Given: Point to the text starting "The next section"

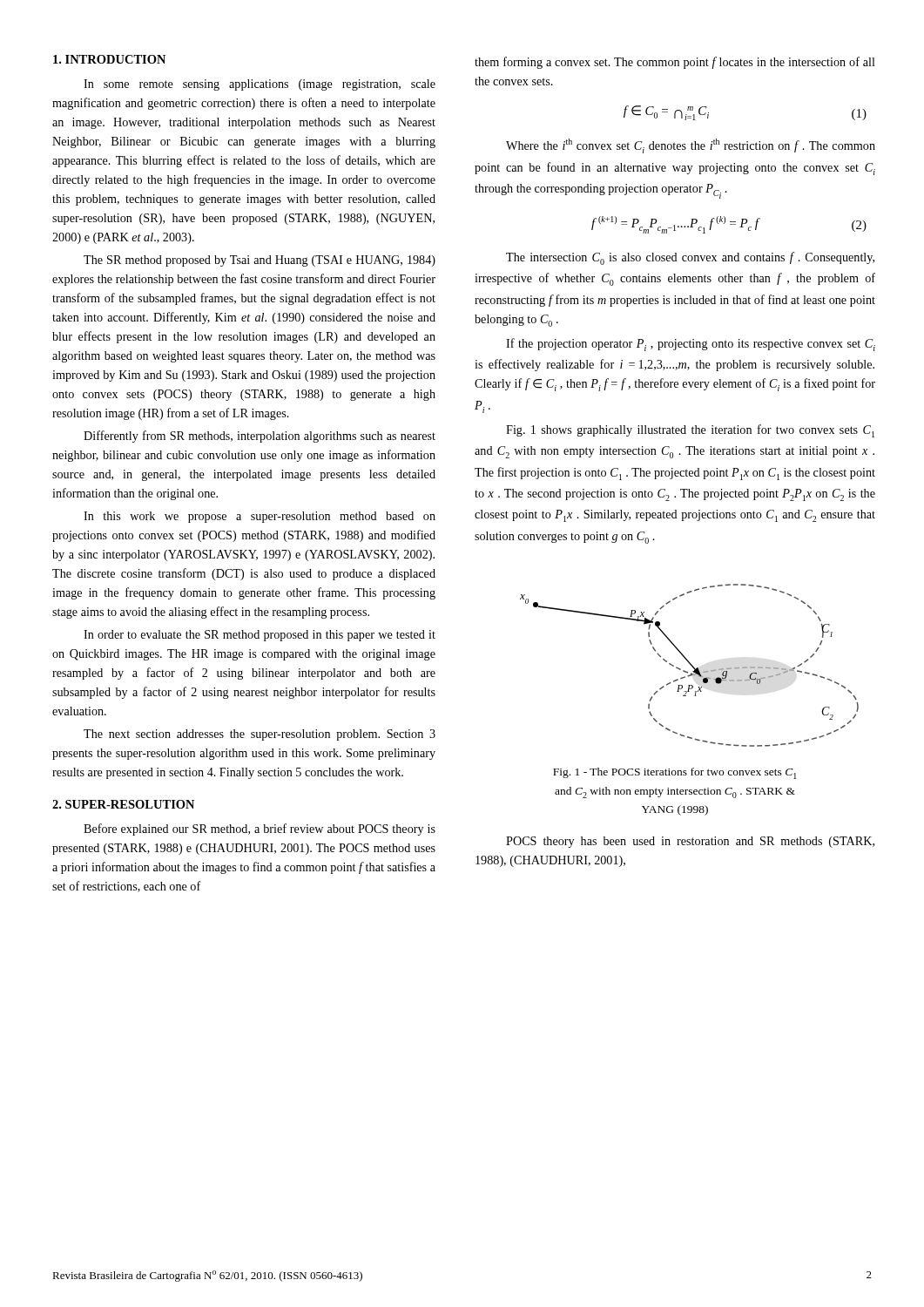Looking at the screenshot, I should pyautogui.click(x=244, y=753).
